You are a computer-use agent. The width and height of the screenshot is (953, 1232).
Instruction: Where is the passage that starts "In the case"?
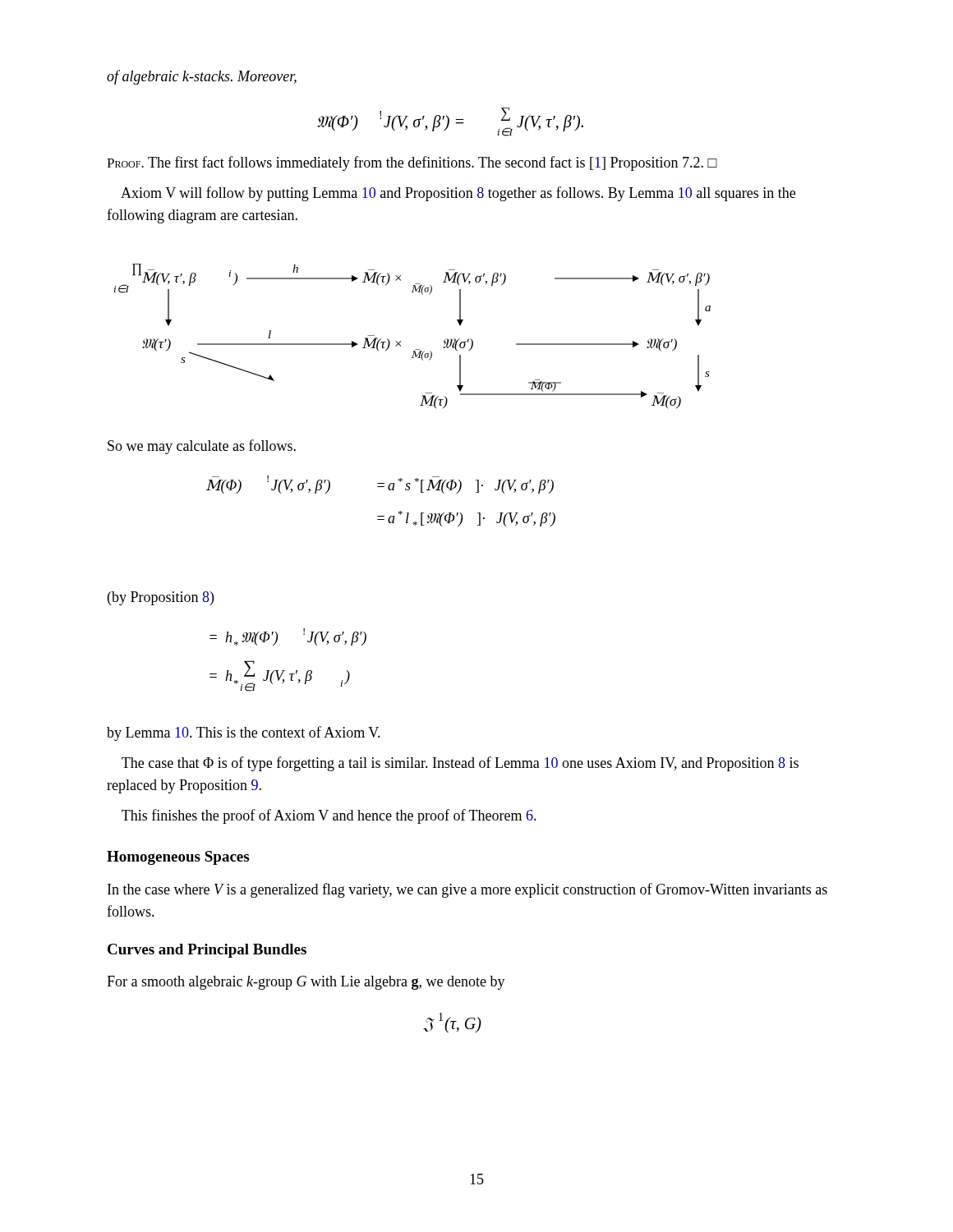pos(467,900)
